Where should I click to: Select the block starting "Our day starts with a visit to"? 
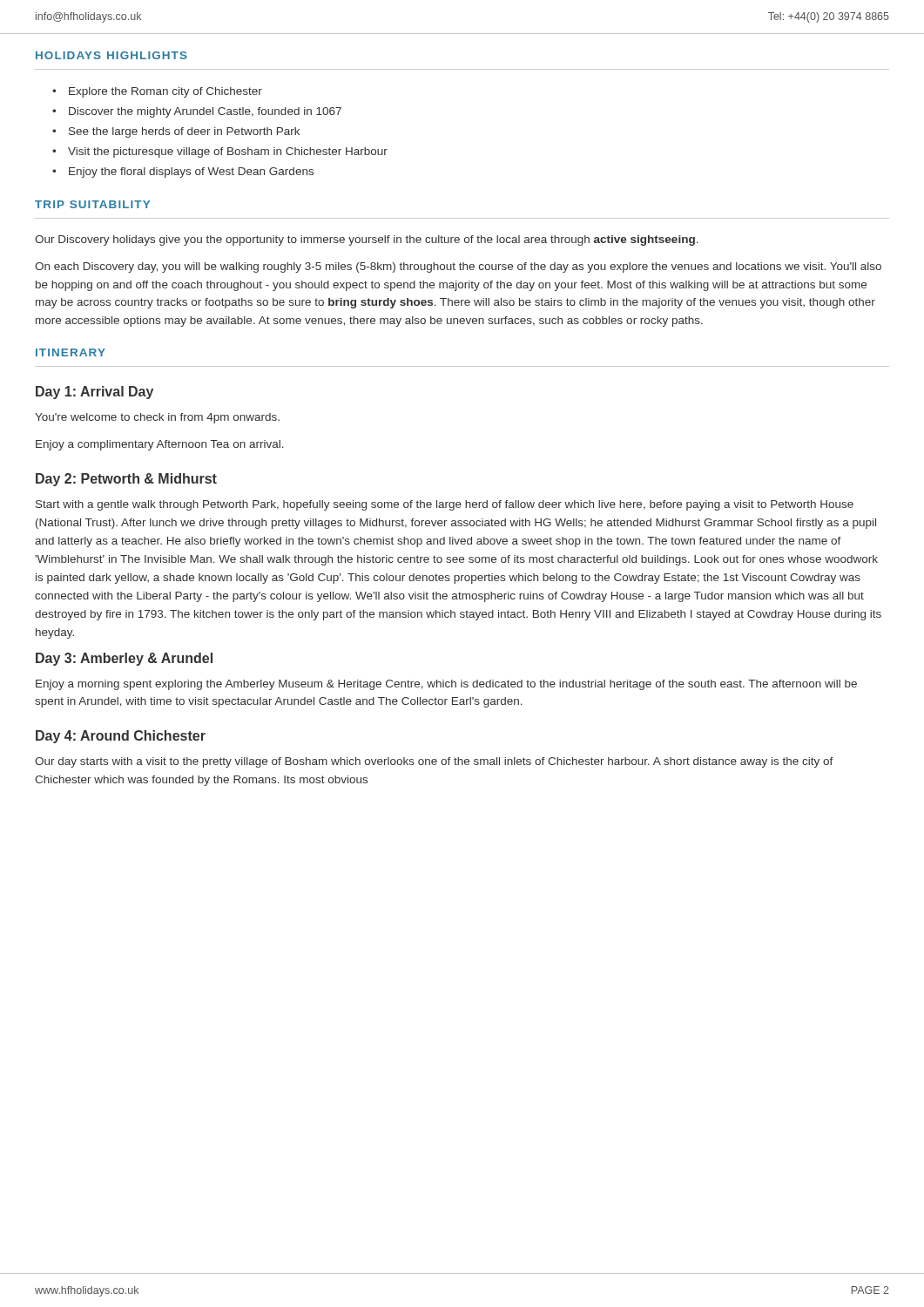434,771
